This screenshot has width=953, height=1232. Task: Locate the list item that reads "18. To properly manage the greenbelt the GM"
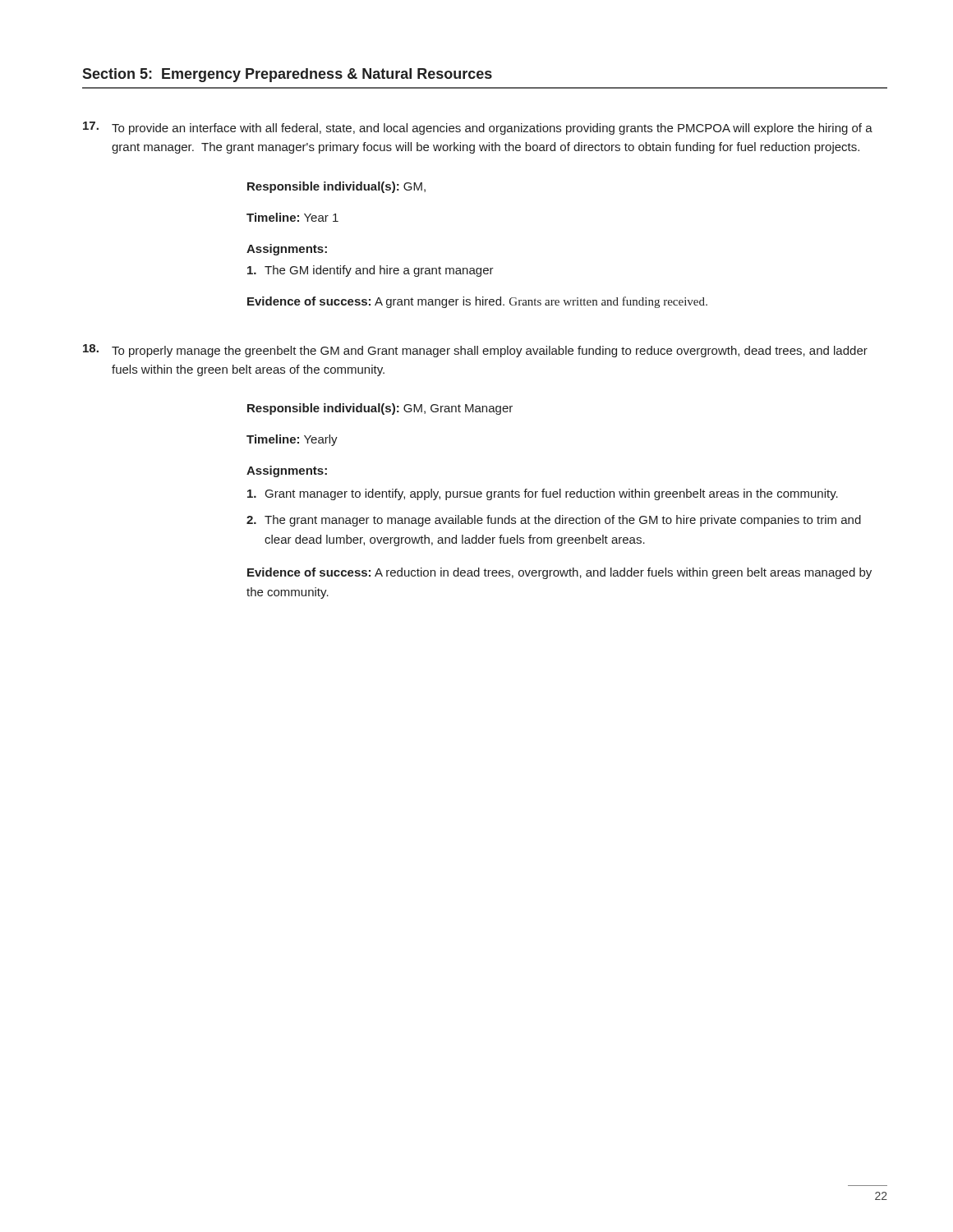click(485, 359)
